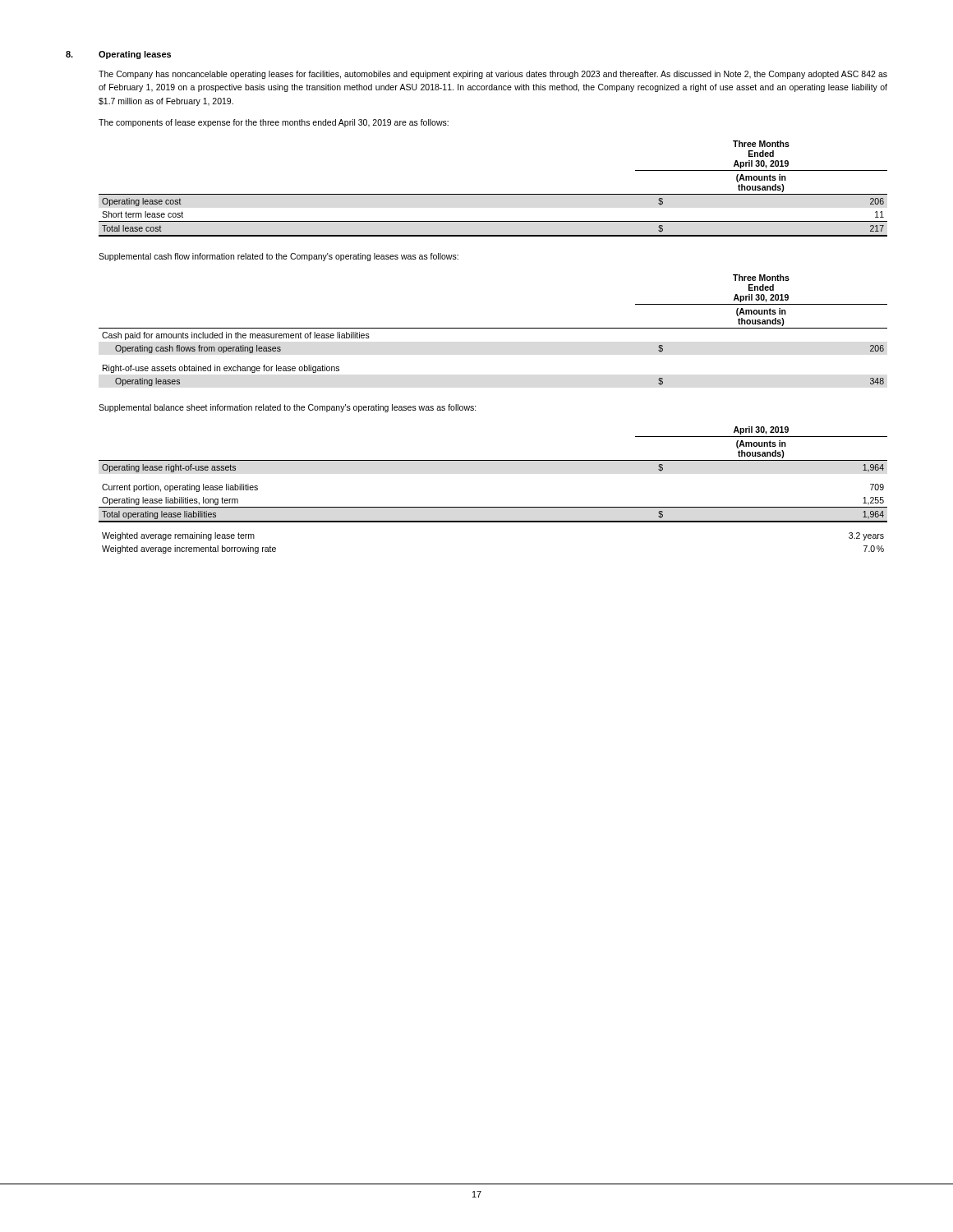953x1232 pixels.
Task: Click the passage that begins "The Company has noncancelable operating leases"
Action: 493,87
